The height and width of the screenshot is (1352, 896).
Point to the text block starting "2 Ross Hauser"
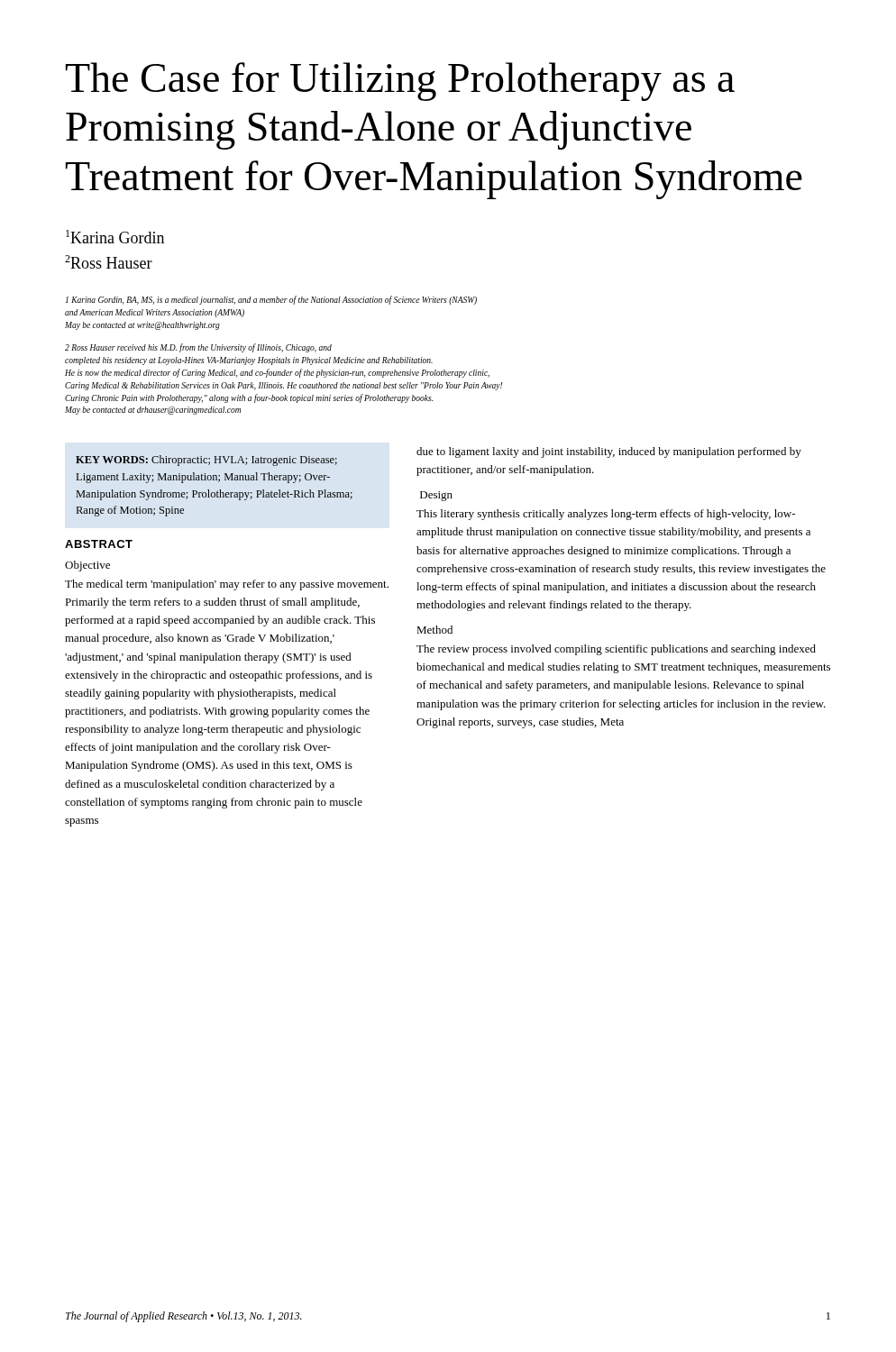point(284,379)
